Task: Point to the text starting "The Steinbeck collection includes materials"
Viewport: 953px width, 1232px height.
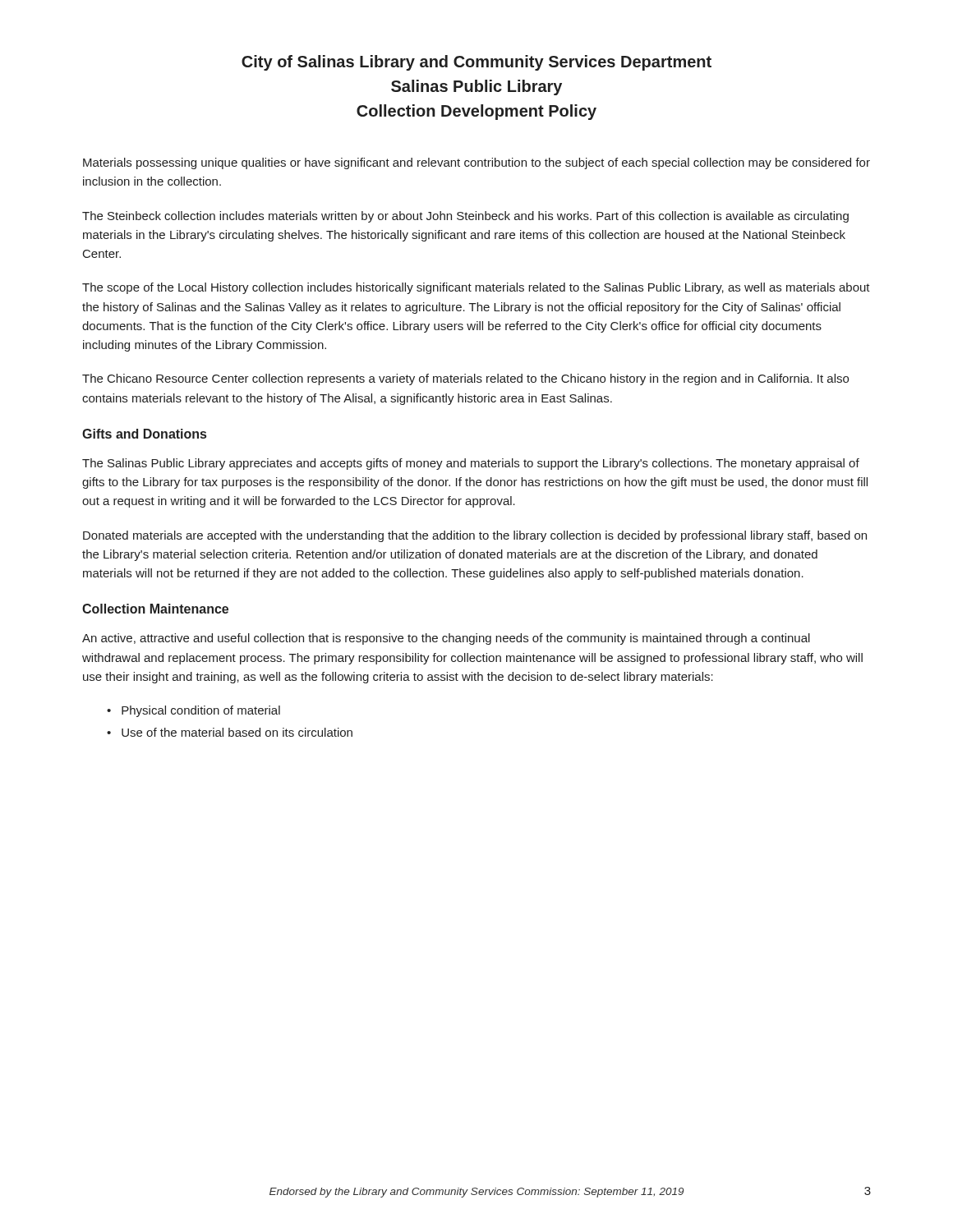Action: pyautogui.click(x=466, y=234)
